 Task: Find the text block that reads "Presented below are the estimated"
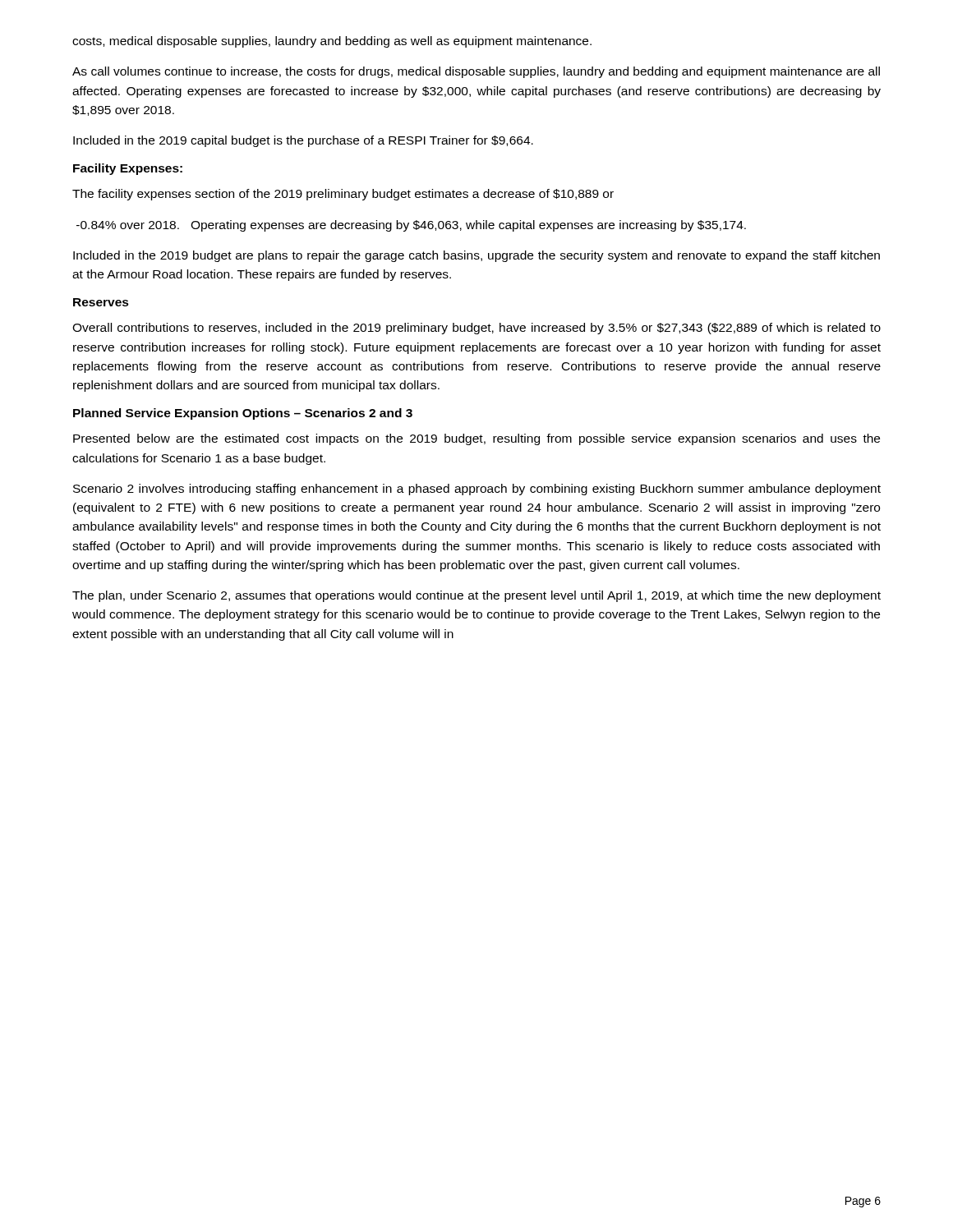[476, 448]
